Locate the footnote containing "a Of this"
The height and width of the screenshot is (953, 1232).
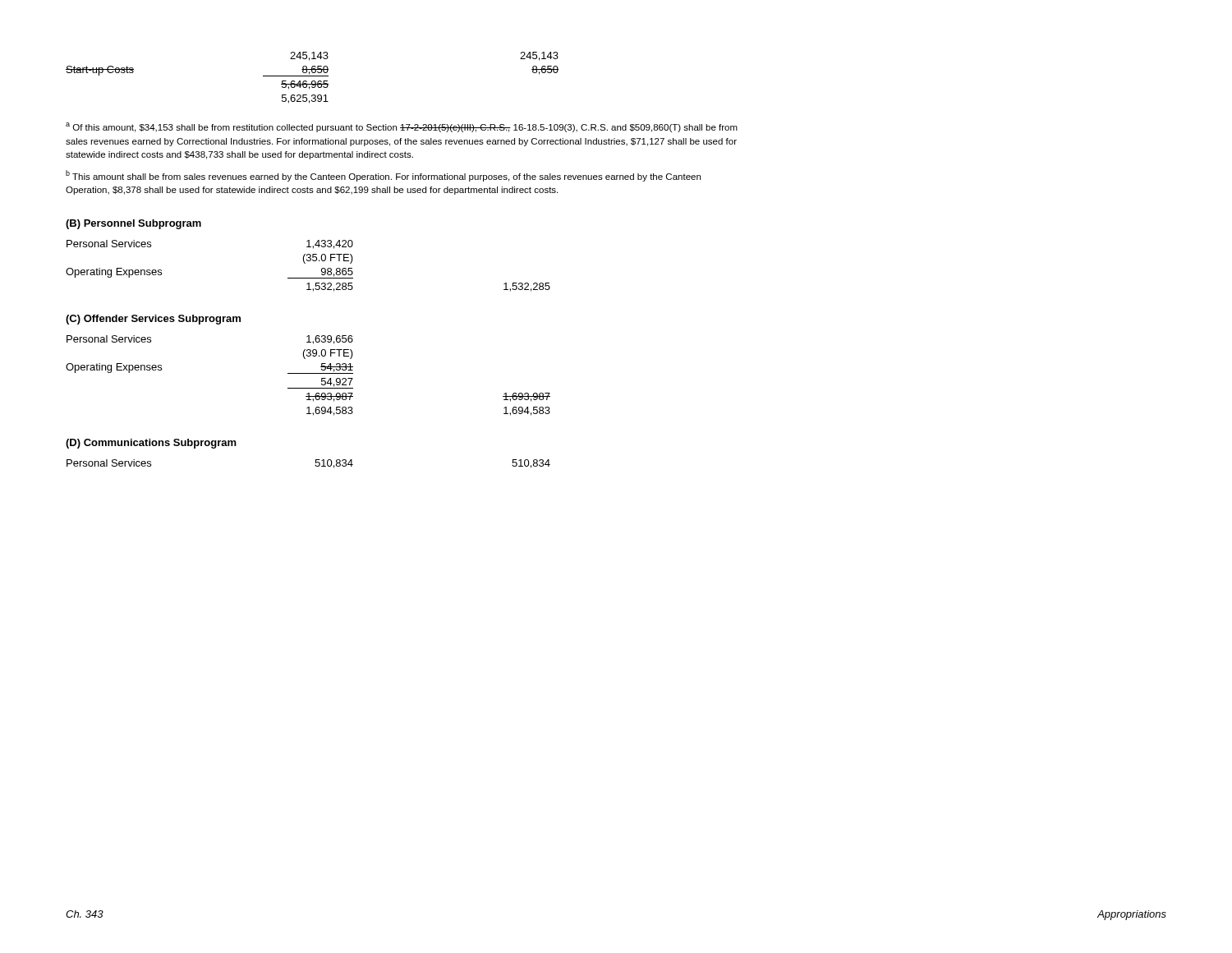click(x=402, y=158)
